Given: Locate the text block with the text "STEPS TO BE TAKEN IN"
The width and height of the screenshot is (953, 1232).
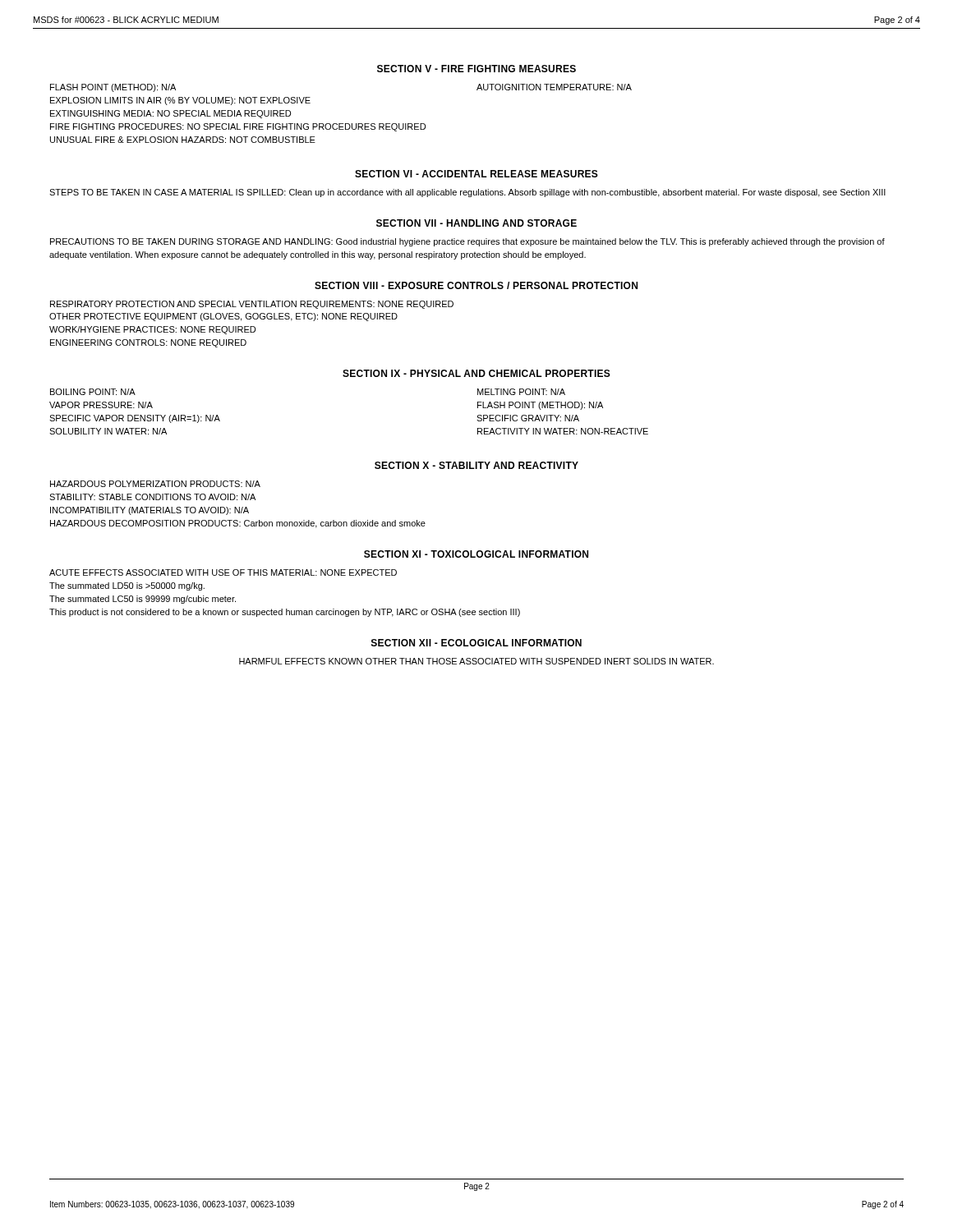Looking at the screenshot, I should 468,192.
